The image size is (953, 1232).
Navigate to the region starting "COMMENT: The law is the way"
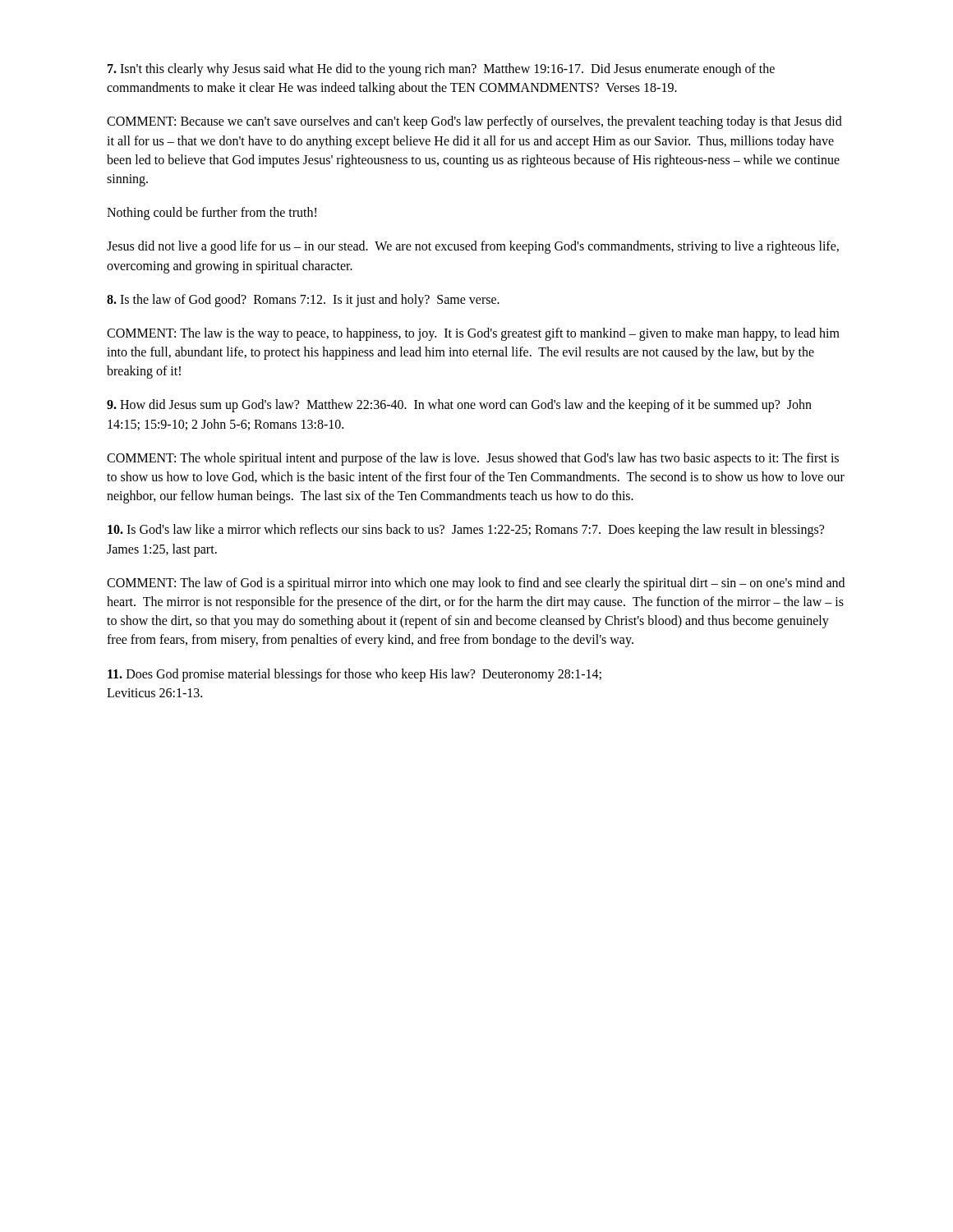(x=476, y=352)
